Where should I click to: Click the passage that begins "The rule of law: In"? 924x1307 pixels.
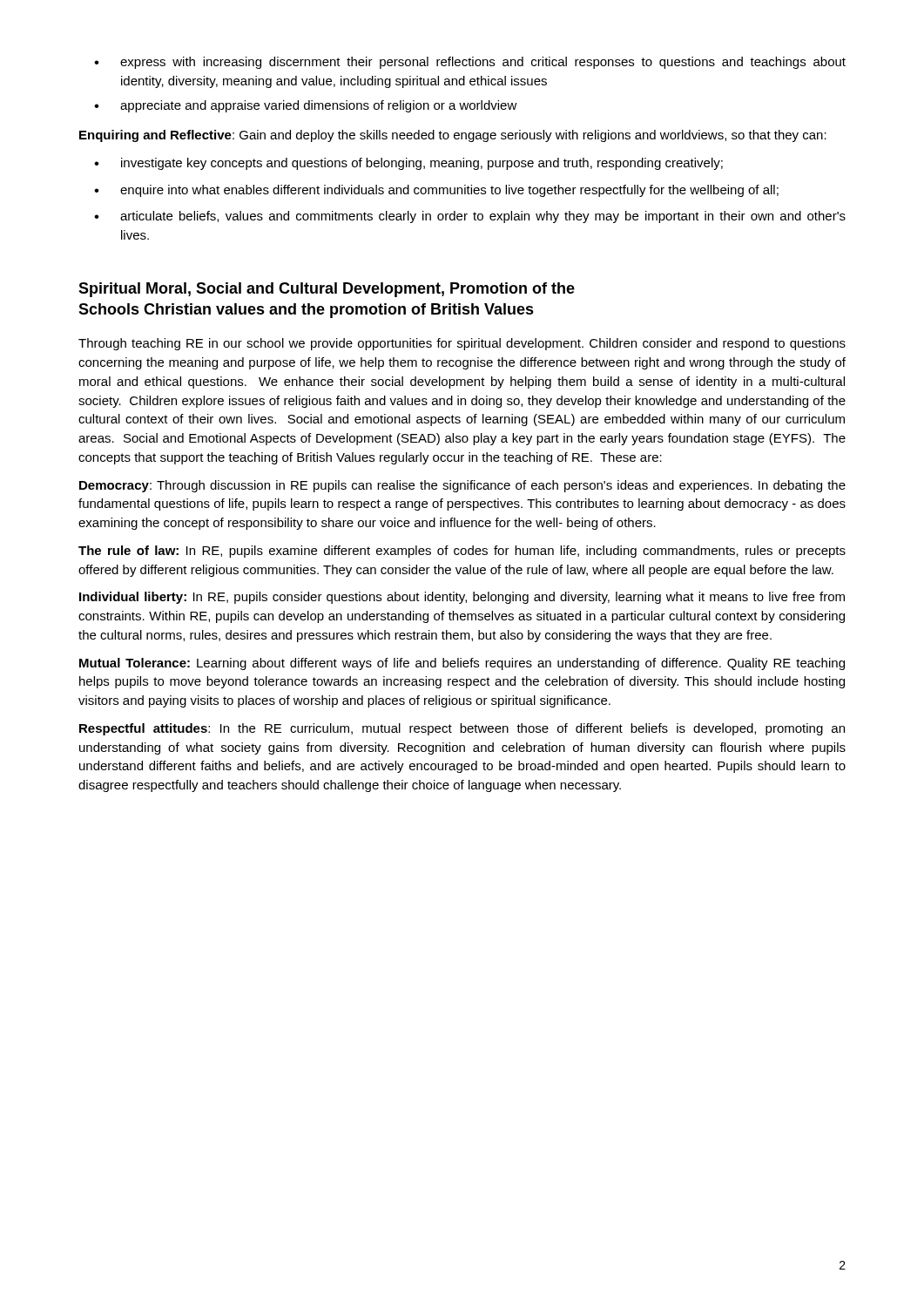(x=462, y=560)
